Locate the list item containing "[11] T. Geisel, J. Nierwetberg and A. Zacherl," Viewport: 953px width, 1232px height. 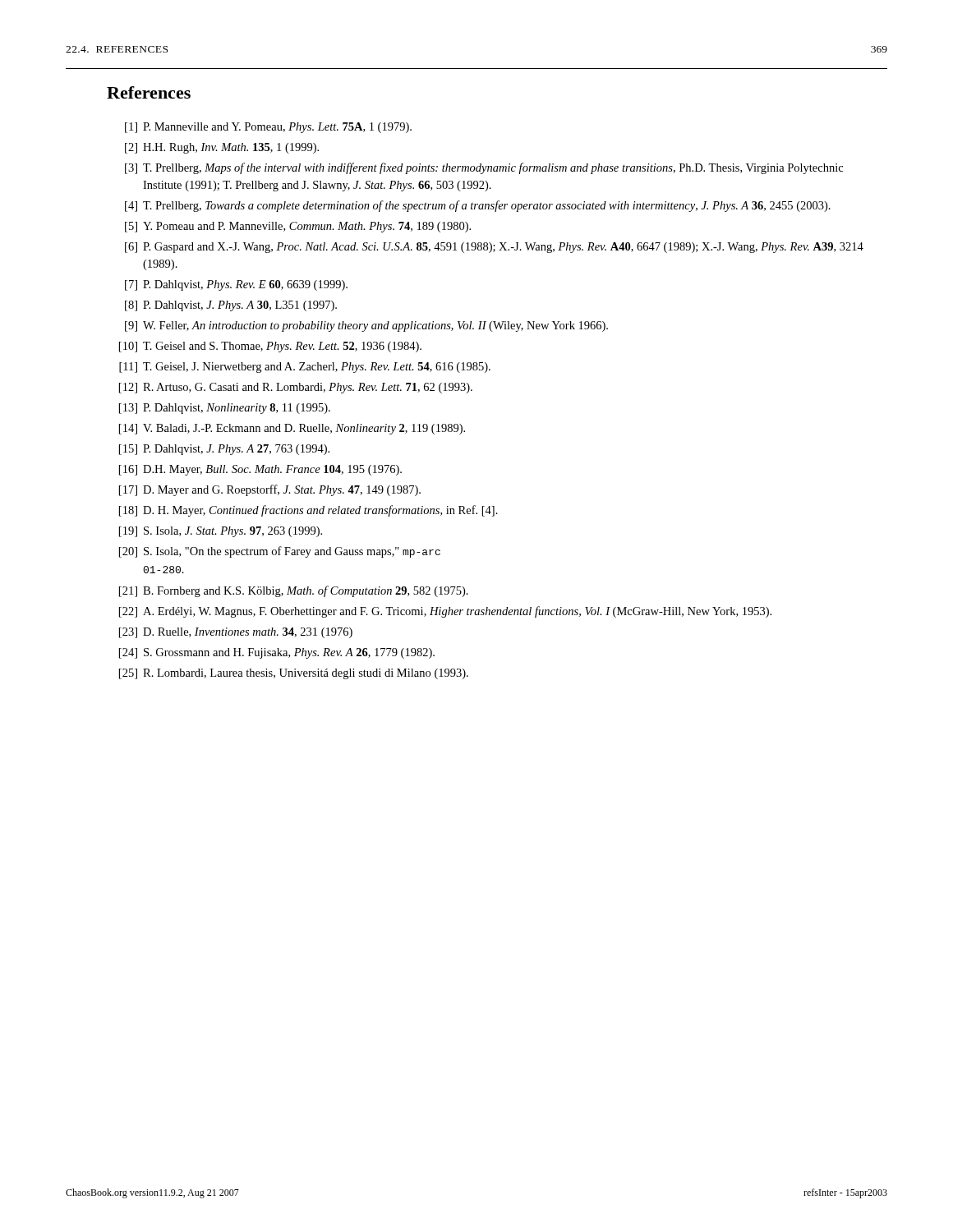[489, 367]
